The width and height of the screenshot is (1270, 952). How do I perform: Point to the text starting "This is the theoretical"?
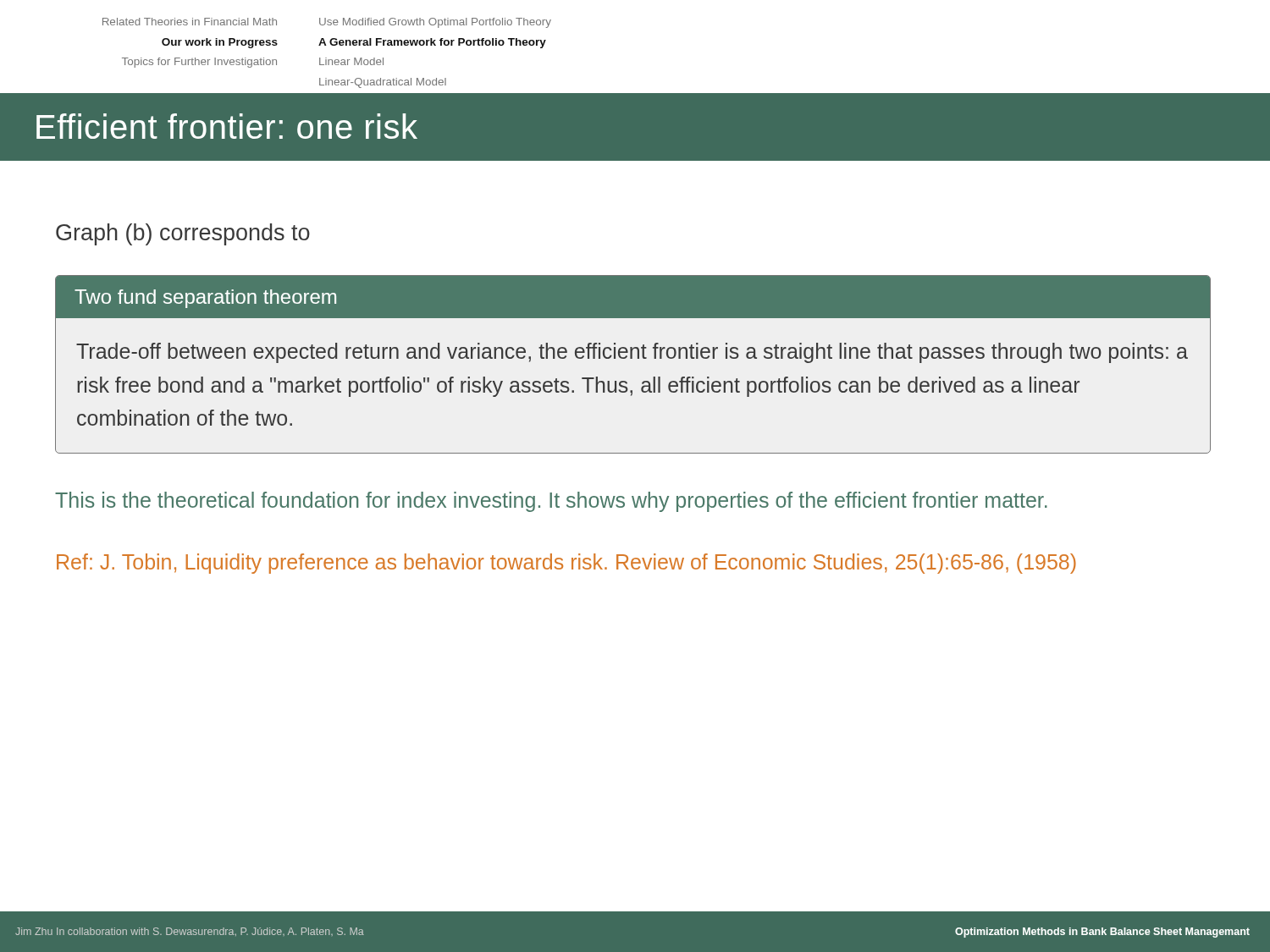tap(552, 500)
